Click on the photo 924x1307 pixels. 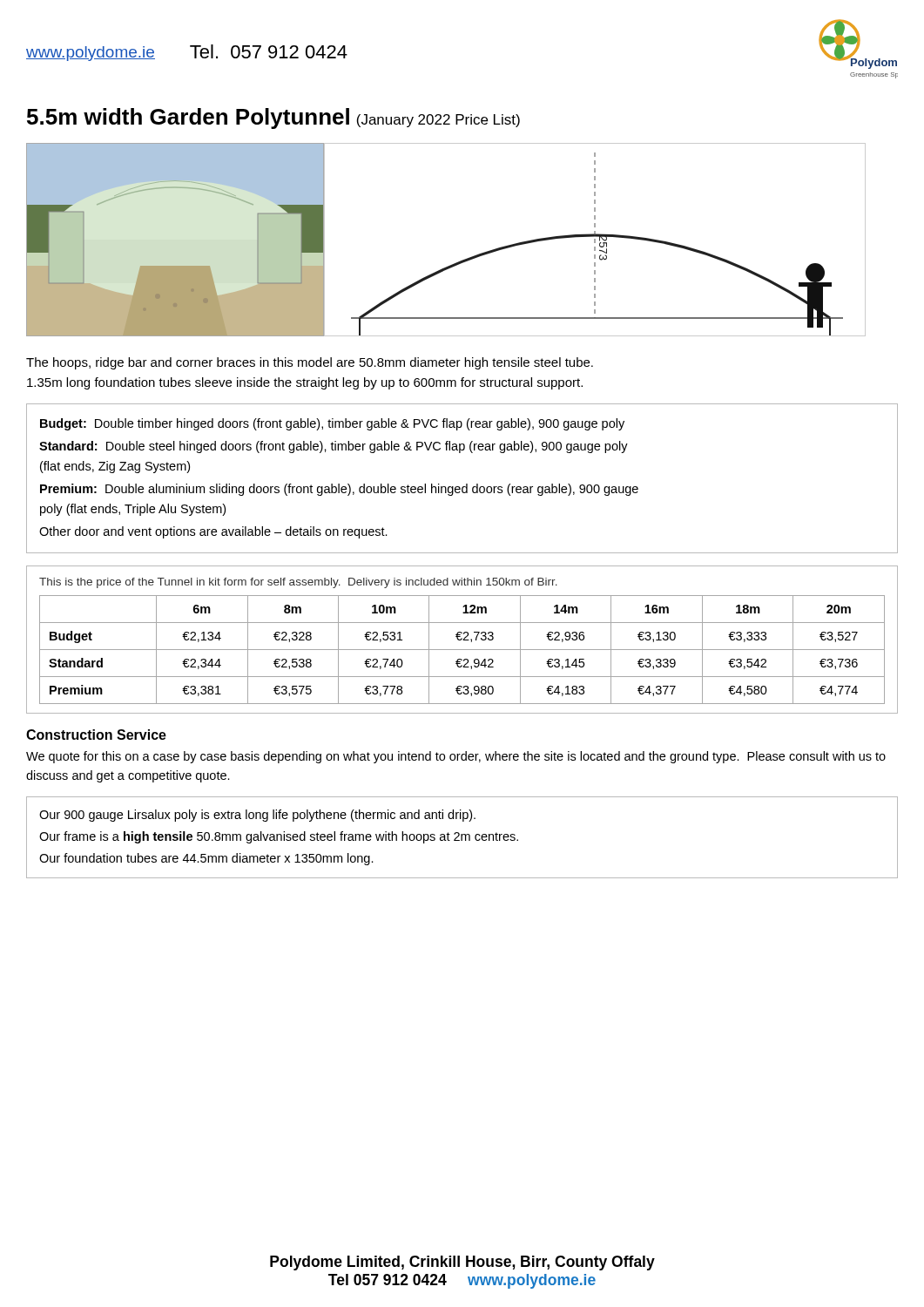[175, 240]
